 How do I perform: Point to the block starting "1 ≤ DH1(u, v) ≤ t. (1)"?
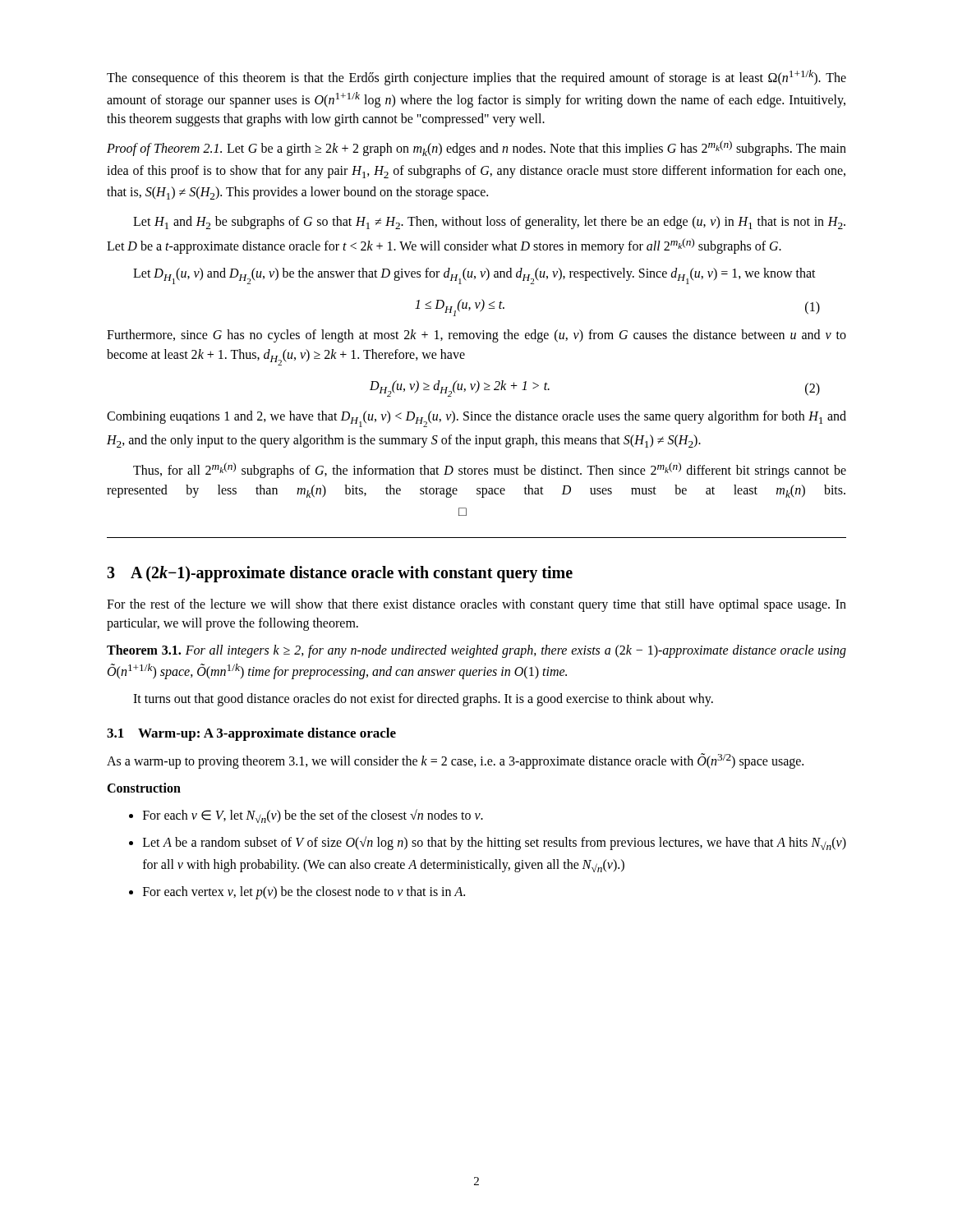pyautogui.click(x=476, y=307)
